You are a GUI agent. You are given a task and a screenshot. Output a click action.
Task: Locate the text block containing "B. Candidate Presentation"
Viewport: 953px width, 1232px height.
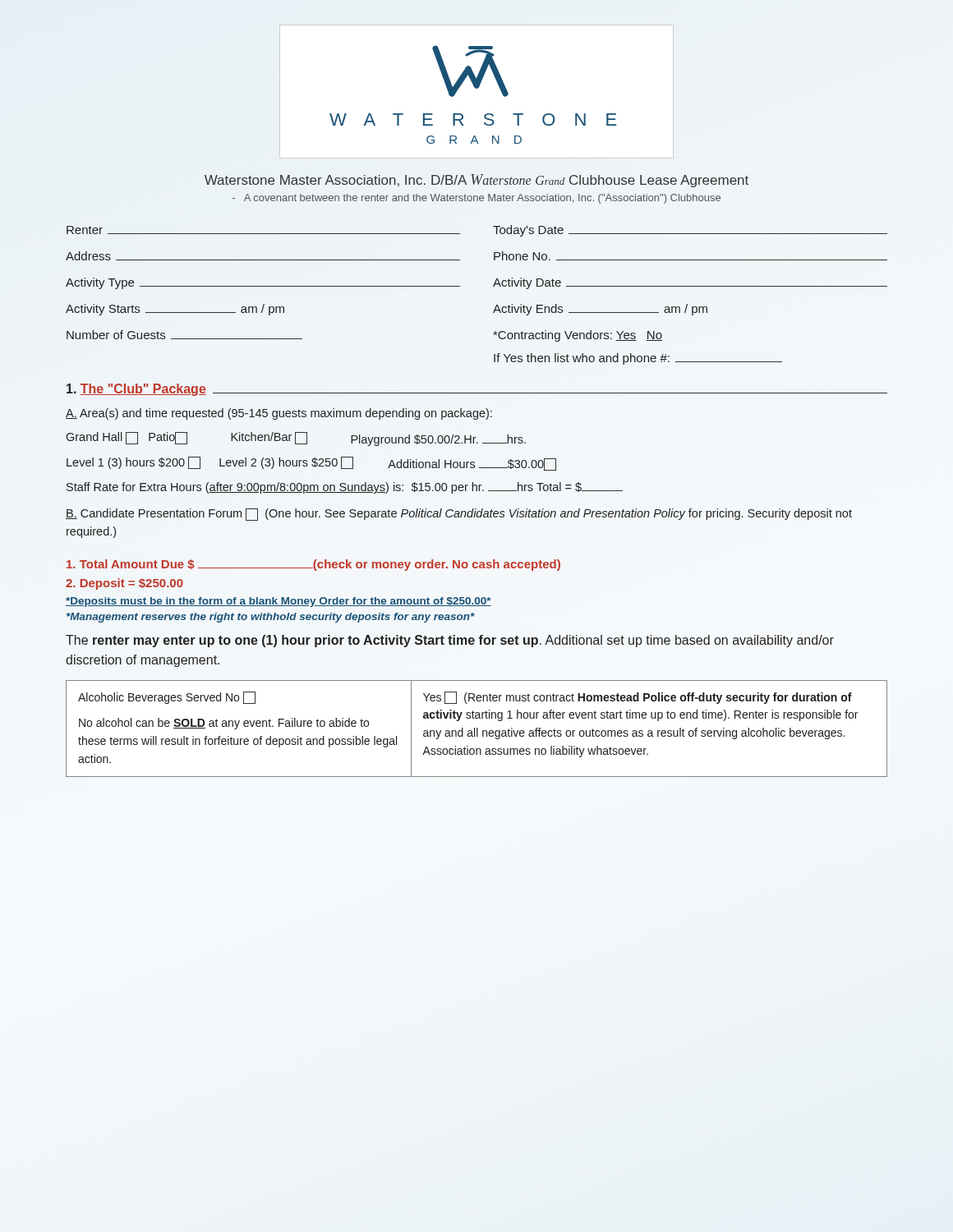pyautogui.click(x=459, y=522)
